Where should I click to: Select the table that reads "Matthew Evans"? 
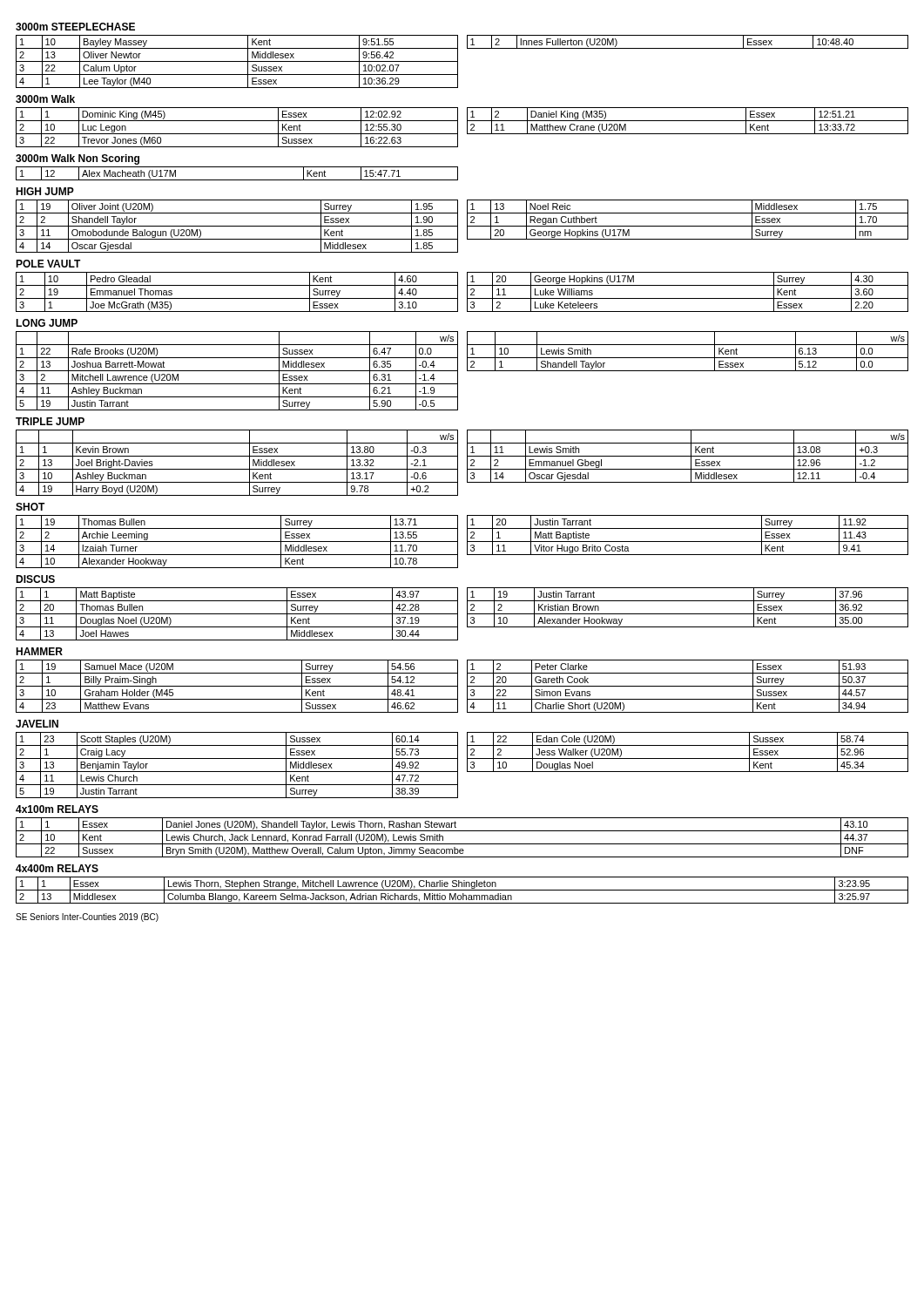tap(237, 686)
